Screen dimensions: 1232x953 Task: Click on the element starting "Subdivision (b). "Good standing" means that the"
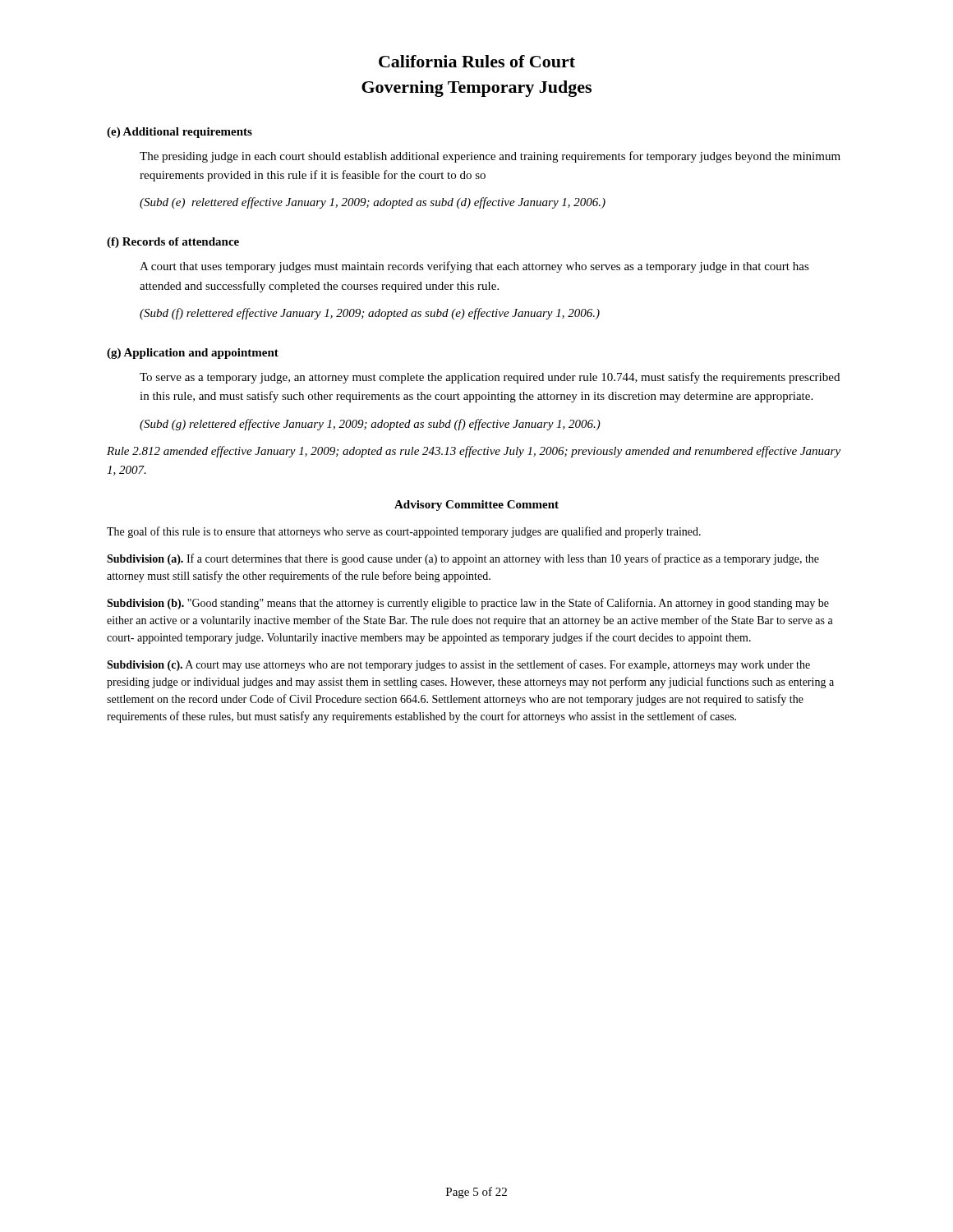(470, 621)
